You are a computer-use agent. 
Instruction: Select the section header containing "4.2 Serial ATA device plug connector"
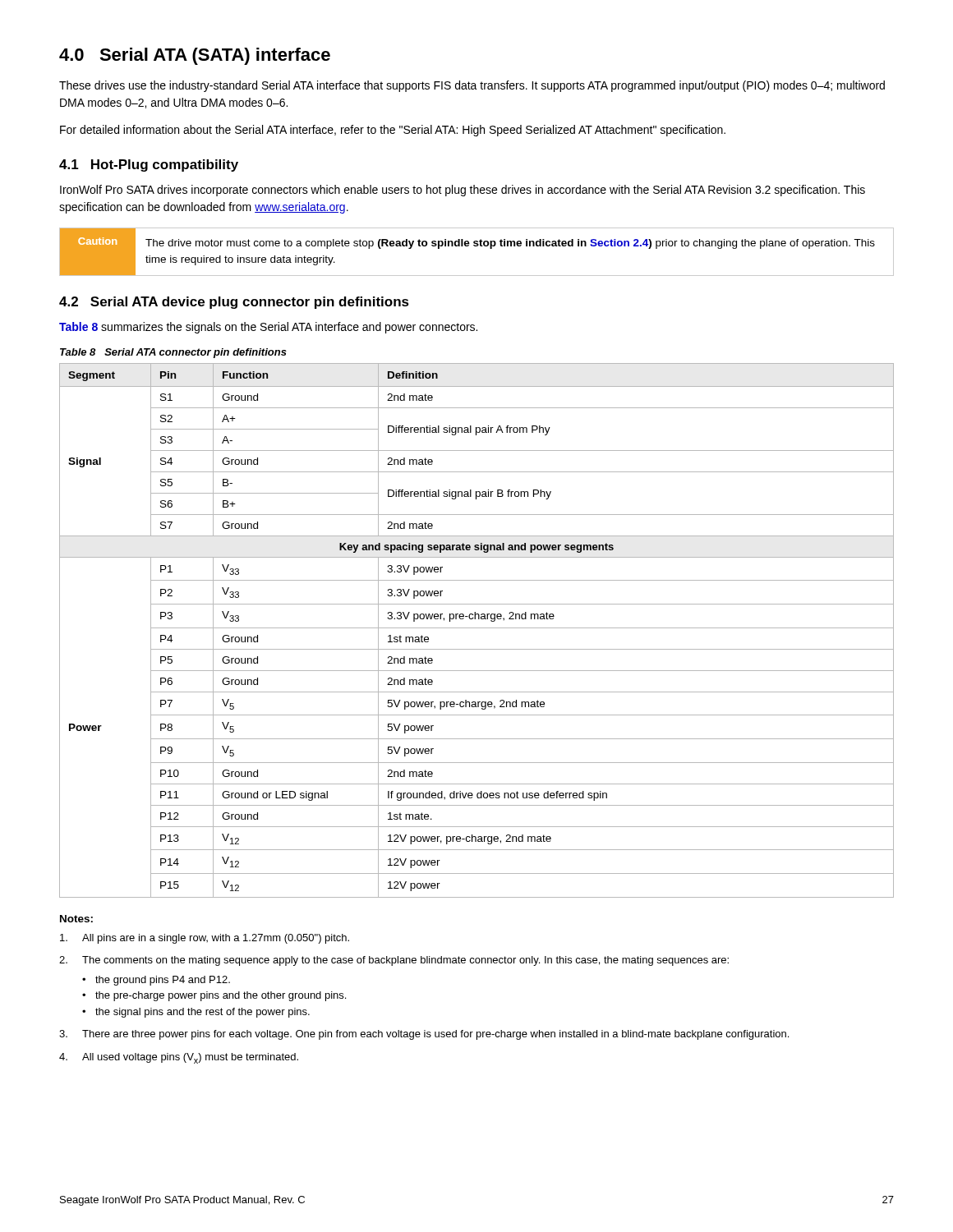click(234, 303)
